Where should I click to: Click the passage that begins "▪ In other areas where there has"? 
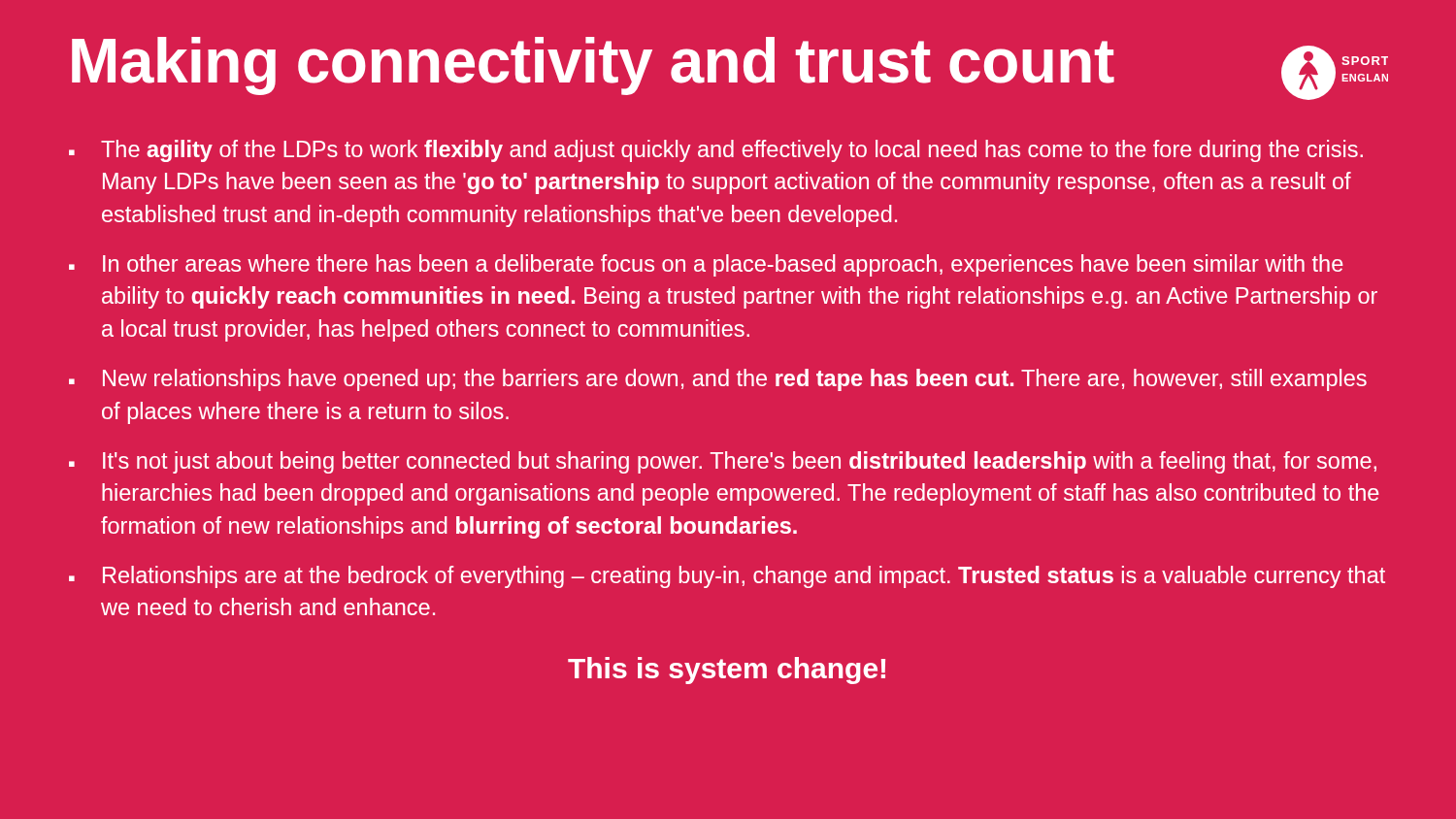(728, 297)
